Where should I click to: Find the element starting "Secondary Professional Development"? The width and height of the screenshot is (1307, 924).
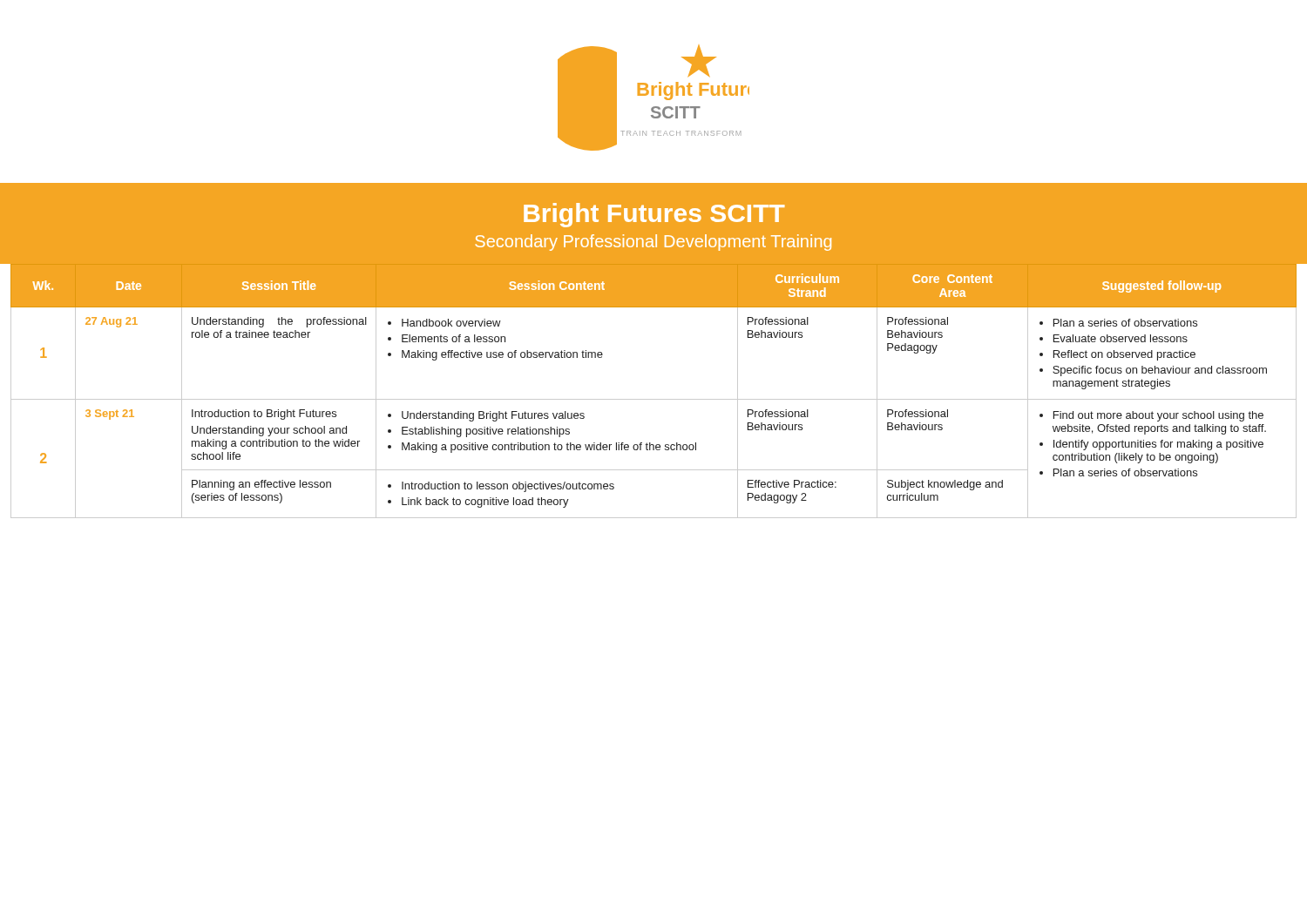pyautogui.click(x=654, y=242)
